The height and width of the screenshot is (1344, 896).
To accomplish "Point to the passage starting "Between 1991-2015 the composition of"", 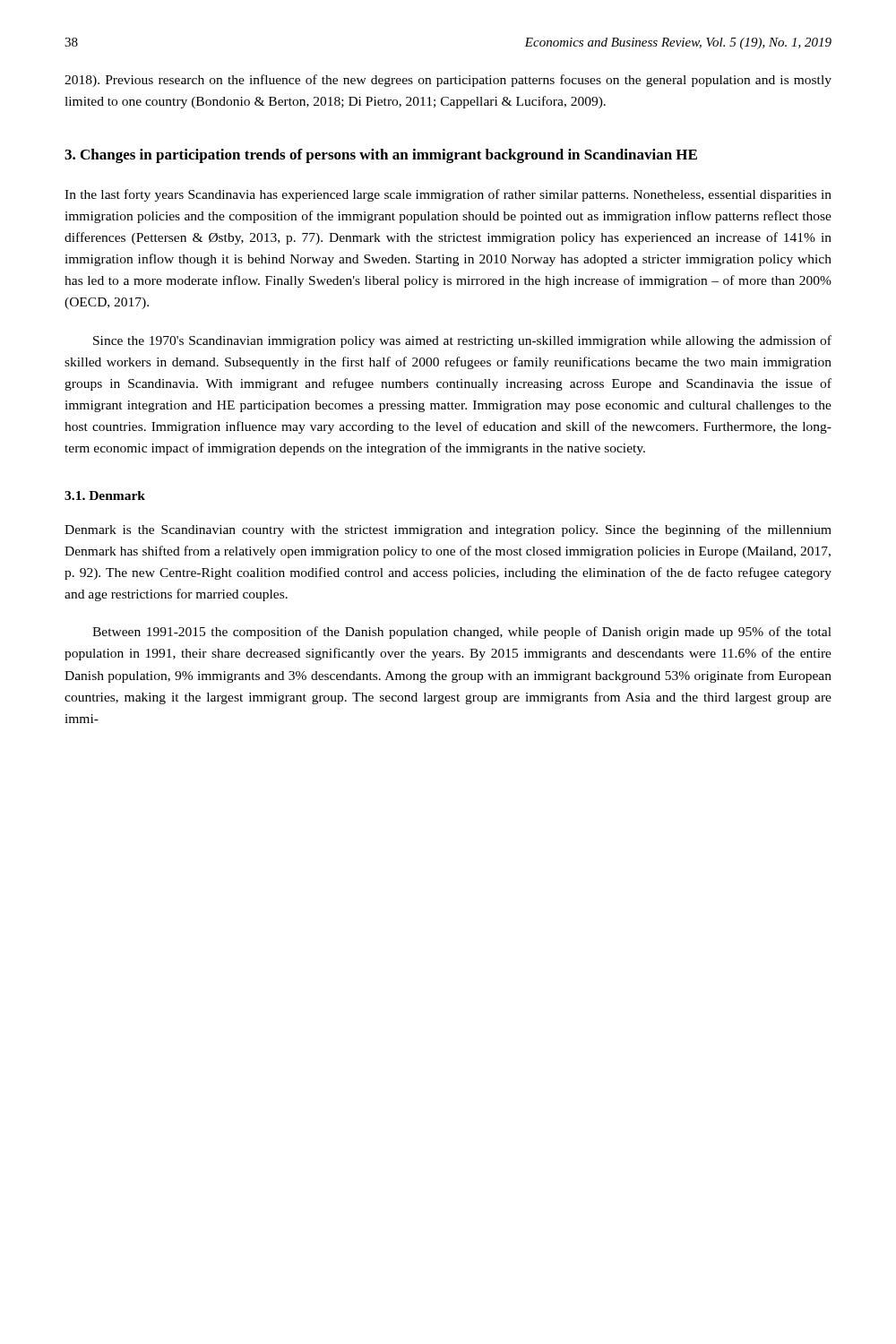I will 448,675.
